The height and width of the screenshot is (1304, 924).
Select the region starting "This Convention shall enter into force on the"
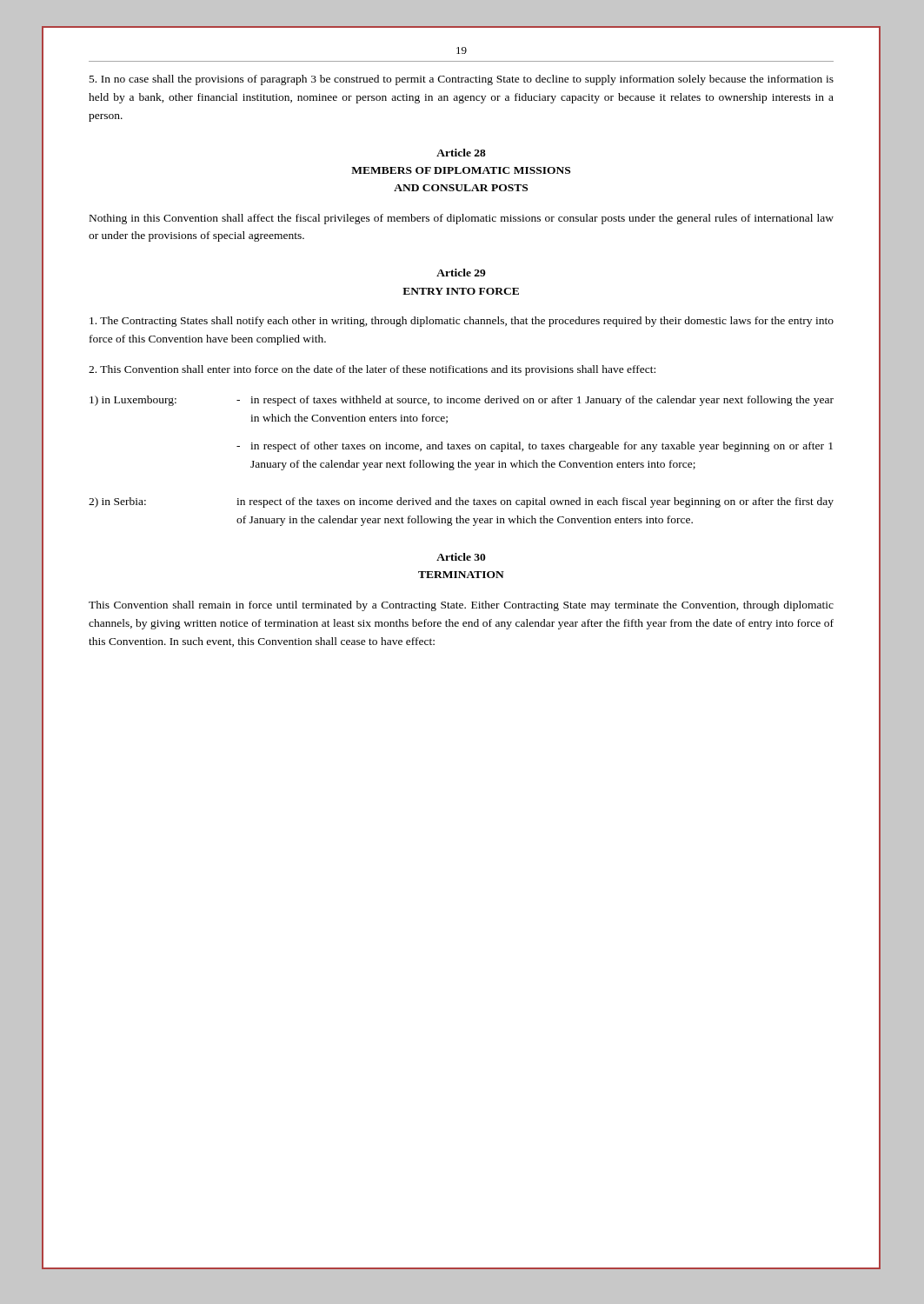tap(373, 369)
